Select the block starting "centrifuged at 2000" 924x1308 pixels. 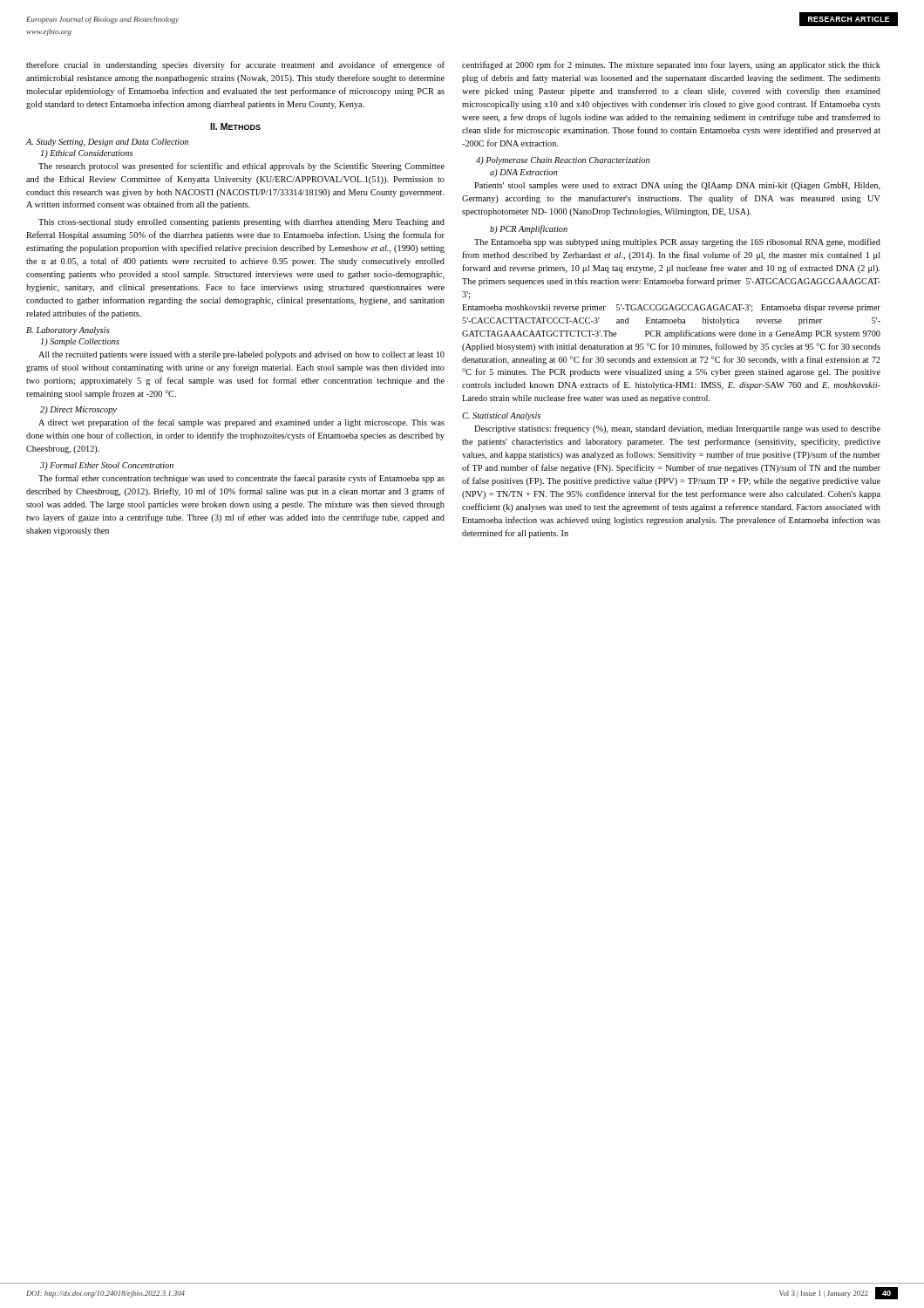coord(671,105)
